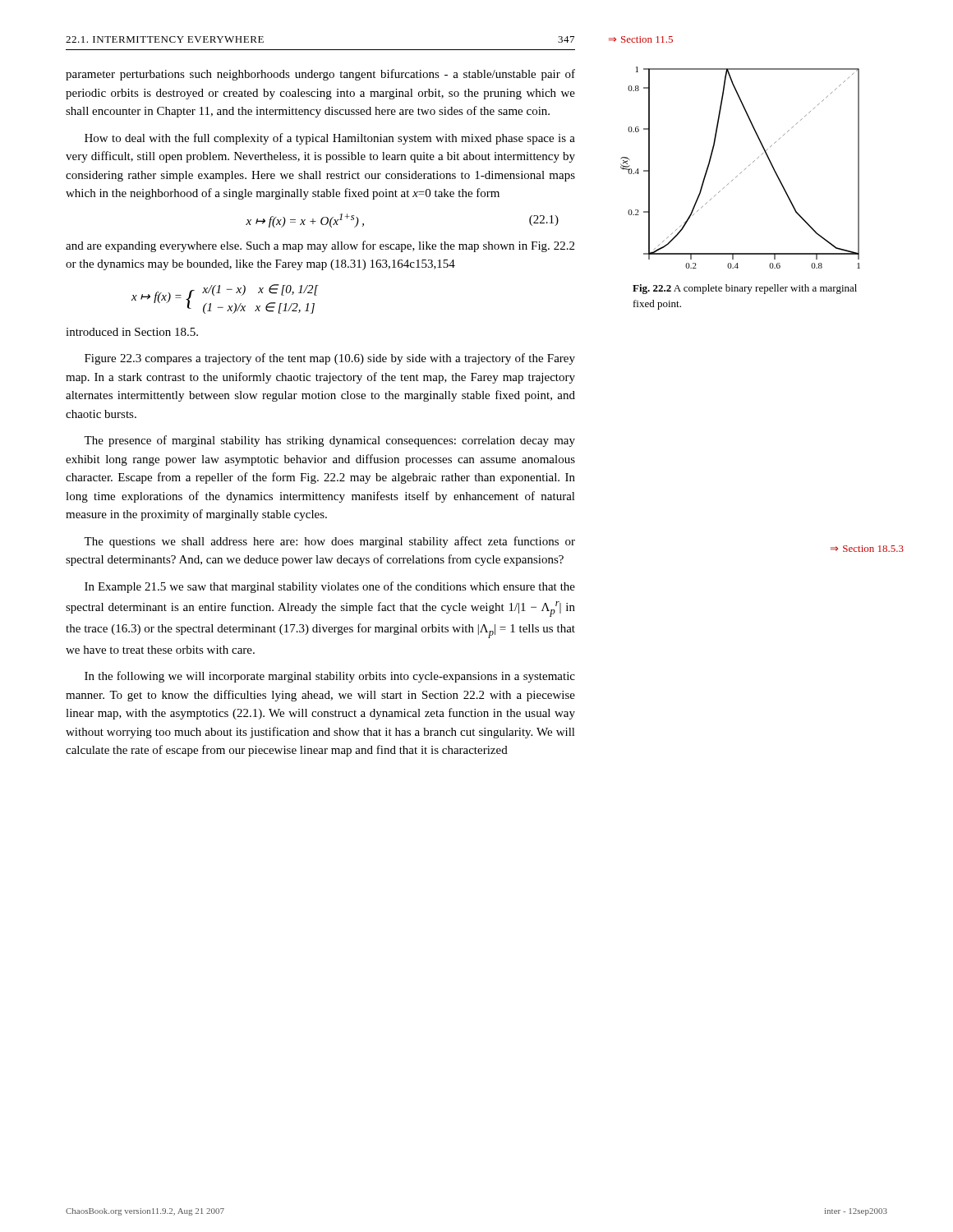The height and width of the screenshot is (1232, 953).
Task: Locate the formula that opens with "x ↦ f(x) = x + O(x1+s)"
Action: click(320, 219)
